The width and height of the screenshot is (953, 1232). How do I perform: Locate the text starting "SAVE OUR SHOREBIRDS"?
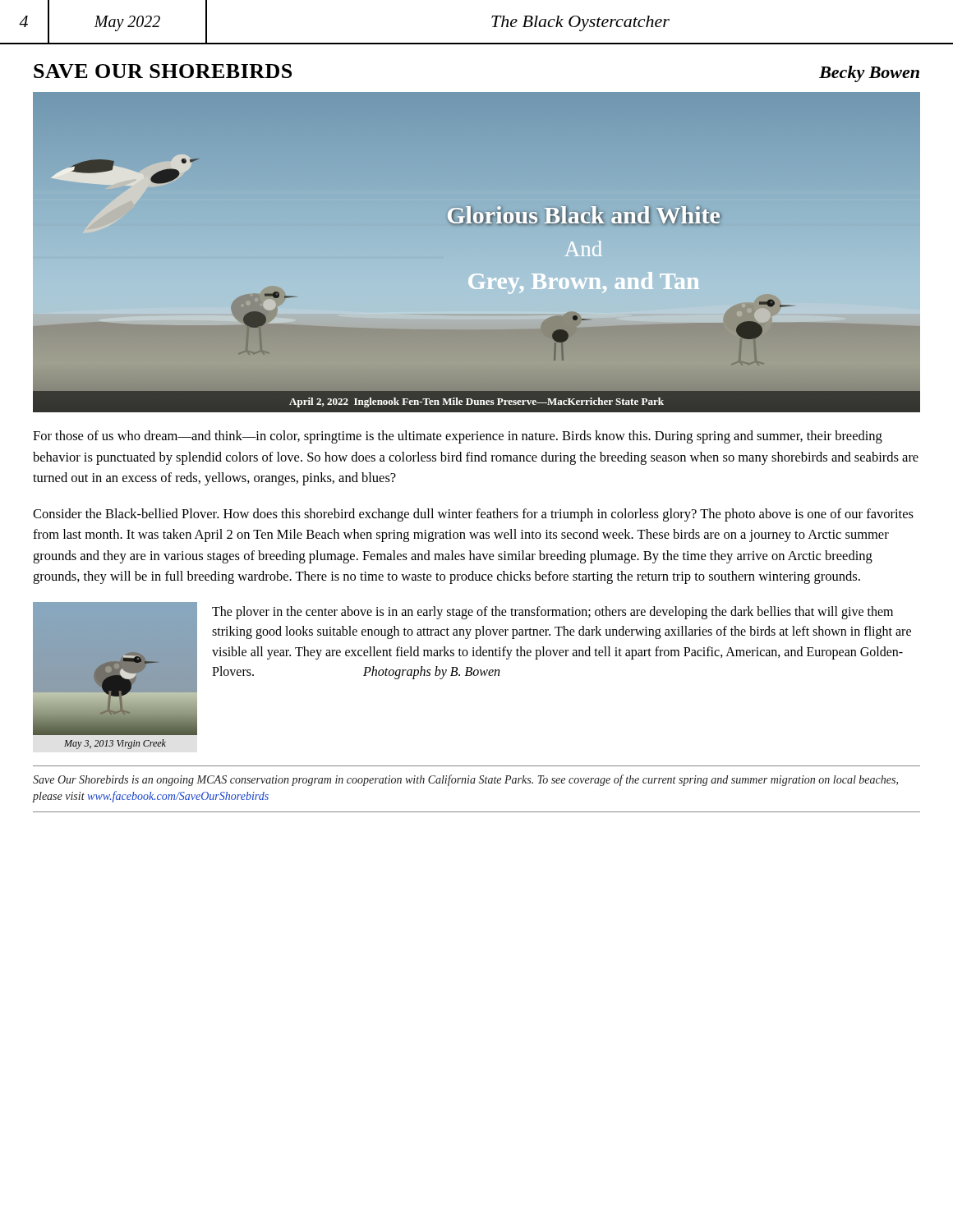coord(163,71)
